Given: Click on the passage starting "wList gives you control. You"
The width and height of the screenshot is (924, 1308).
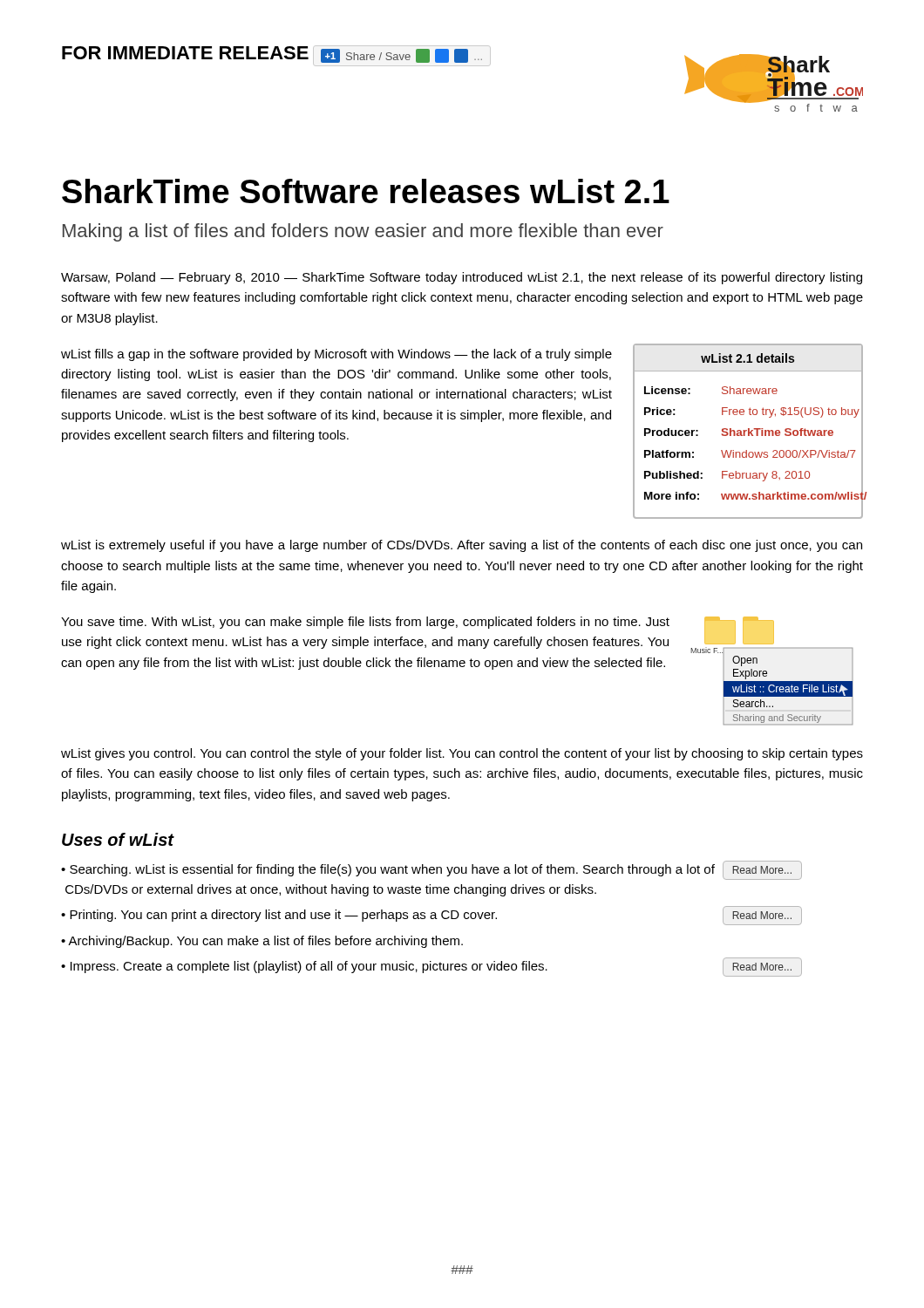Looking at the screenshot, I should [462, 773].
